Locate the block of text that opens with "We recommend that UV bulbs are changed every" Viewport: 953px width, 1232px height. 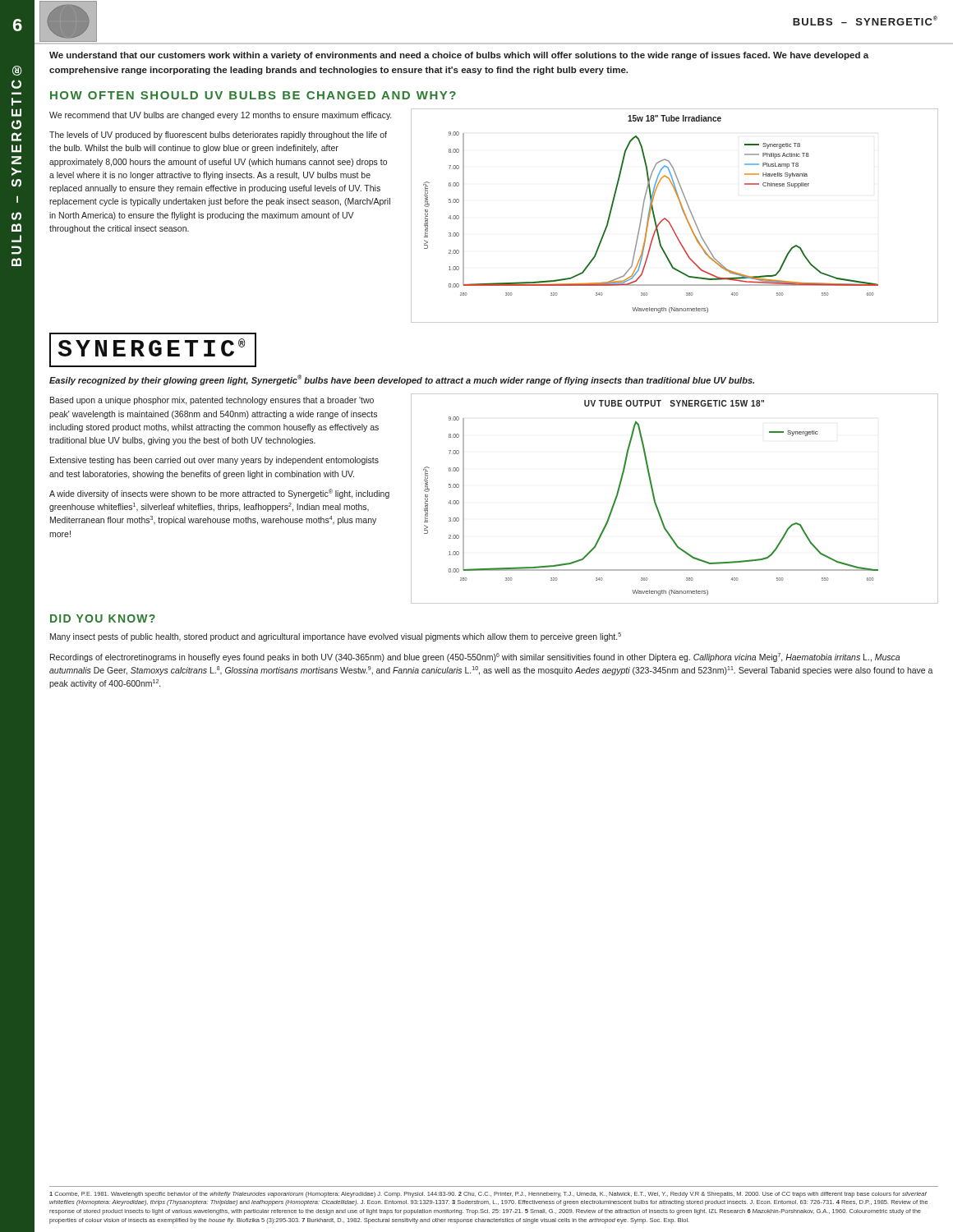221,115
